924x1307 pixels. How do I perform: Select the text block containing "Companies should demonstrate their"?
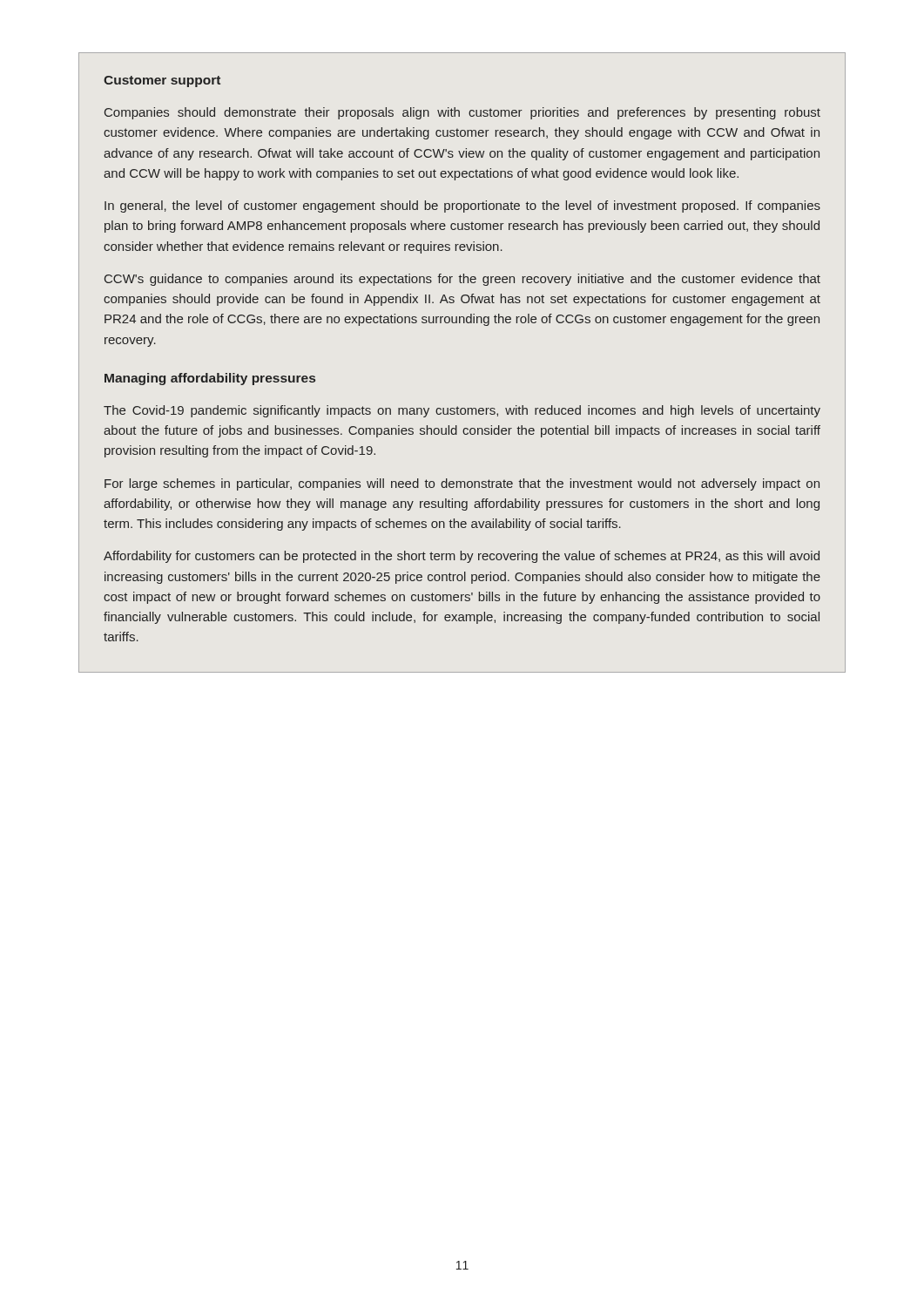(x=462, y=142)
